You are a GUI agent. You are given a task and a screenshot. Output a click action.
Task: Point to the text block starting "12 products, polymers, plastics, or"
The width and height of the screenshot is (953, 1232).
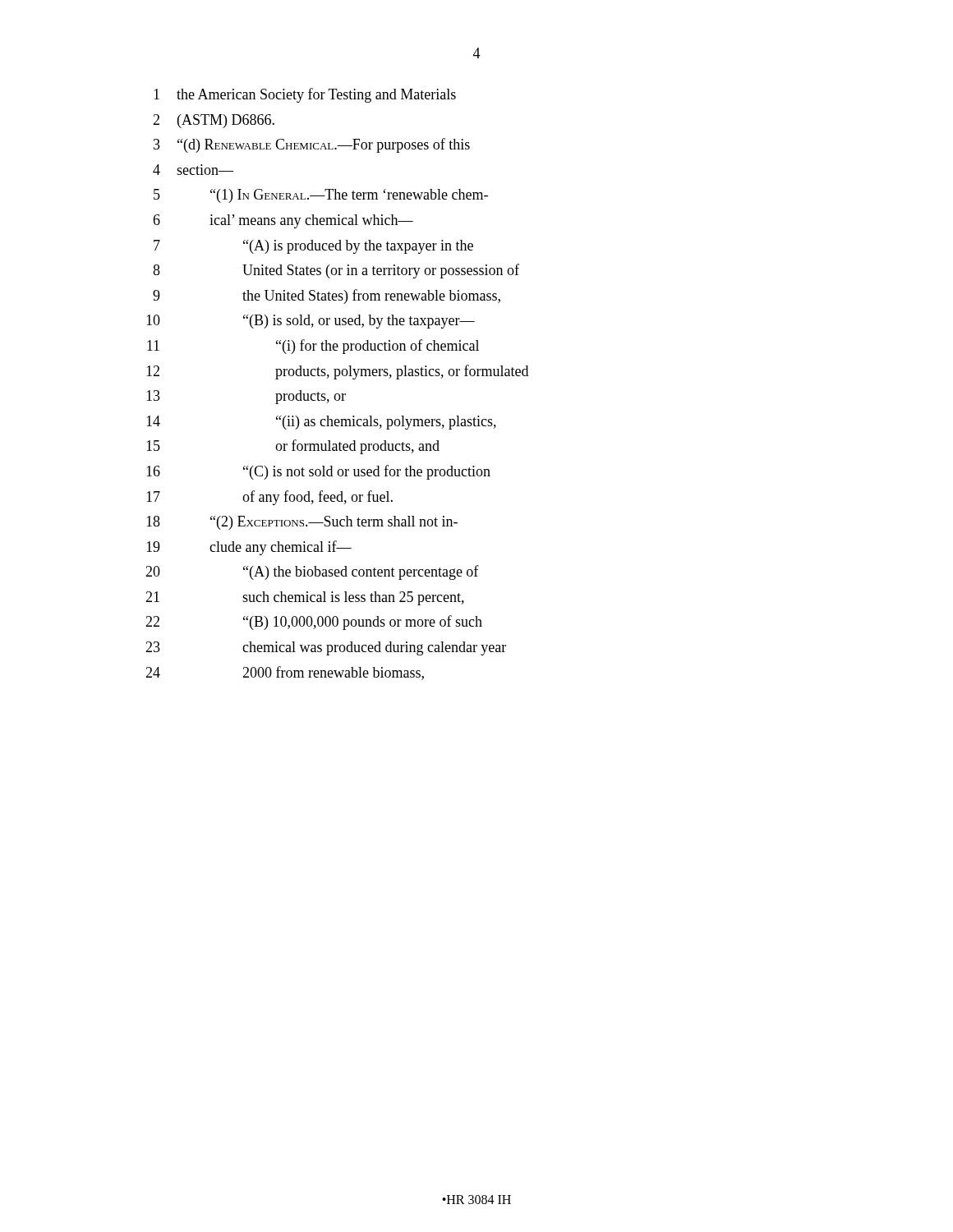476,371
